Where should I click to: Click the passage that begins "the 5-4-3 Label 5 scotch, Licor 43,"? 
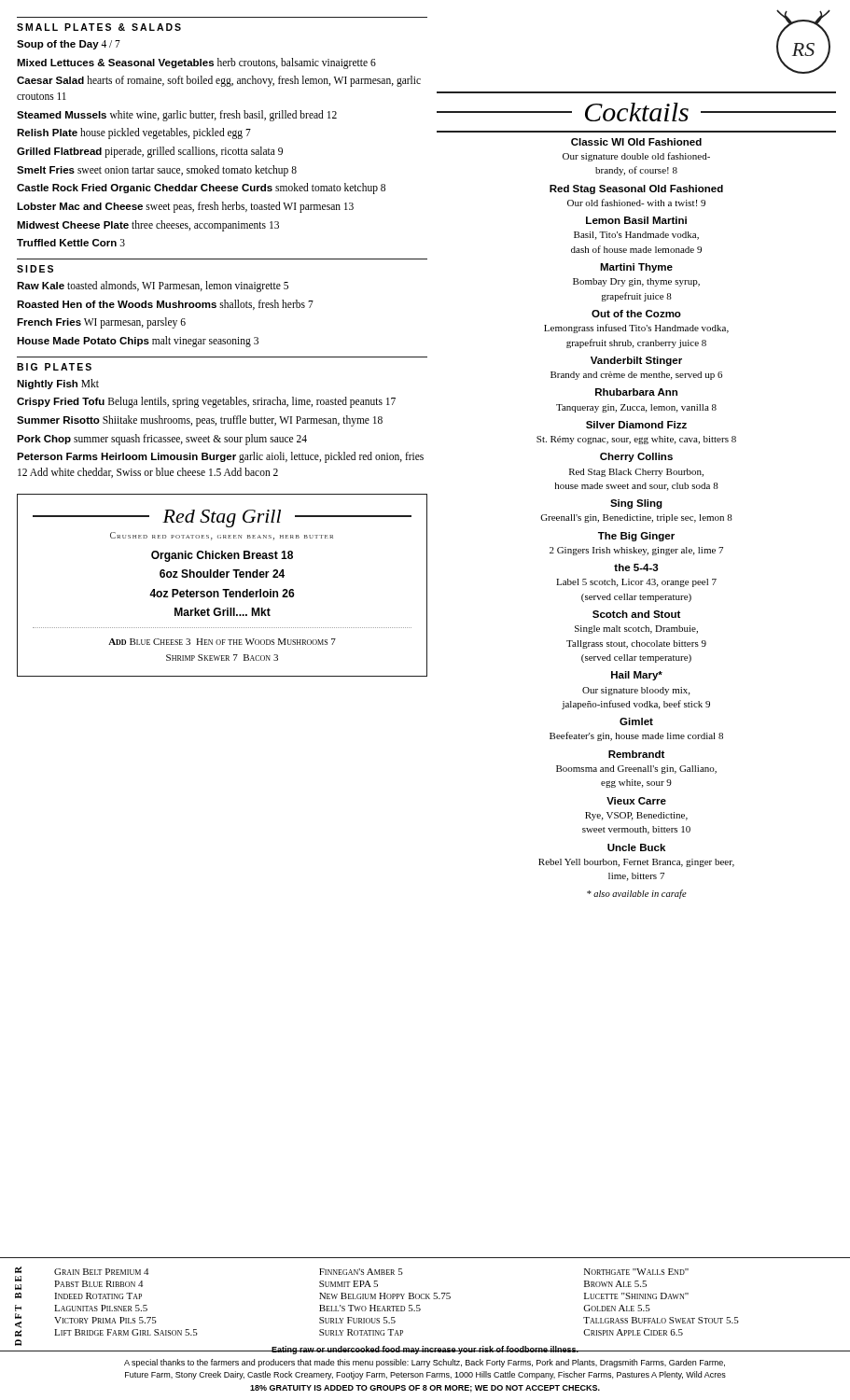pos(636,582)
